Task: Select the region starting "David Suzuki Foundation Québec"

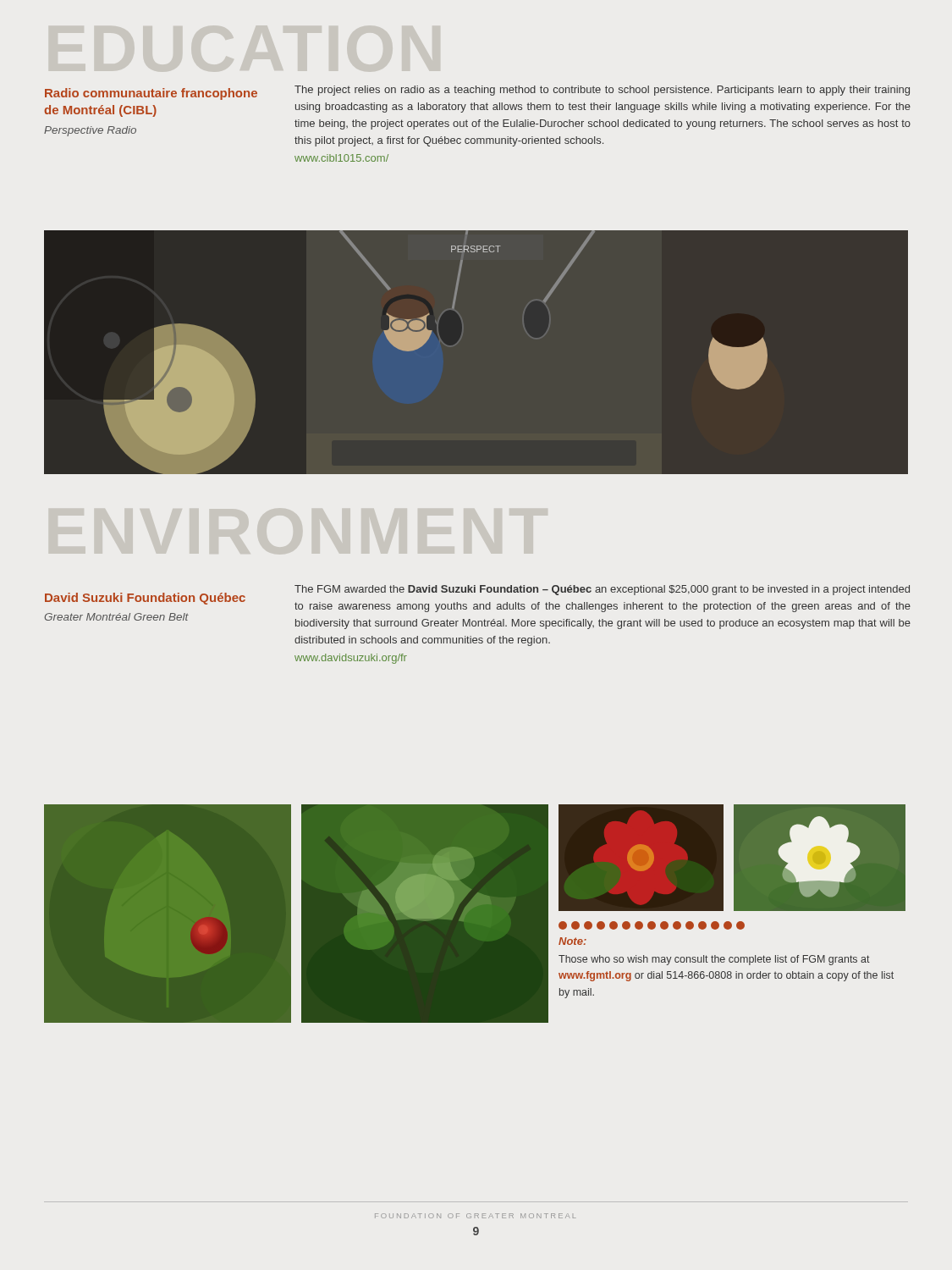Action: (158, 606)
